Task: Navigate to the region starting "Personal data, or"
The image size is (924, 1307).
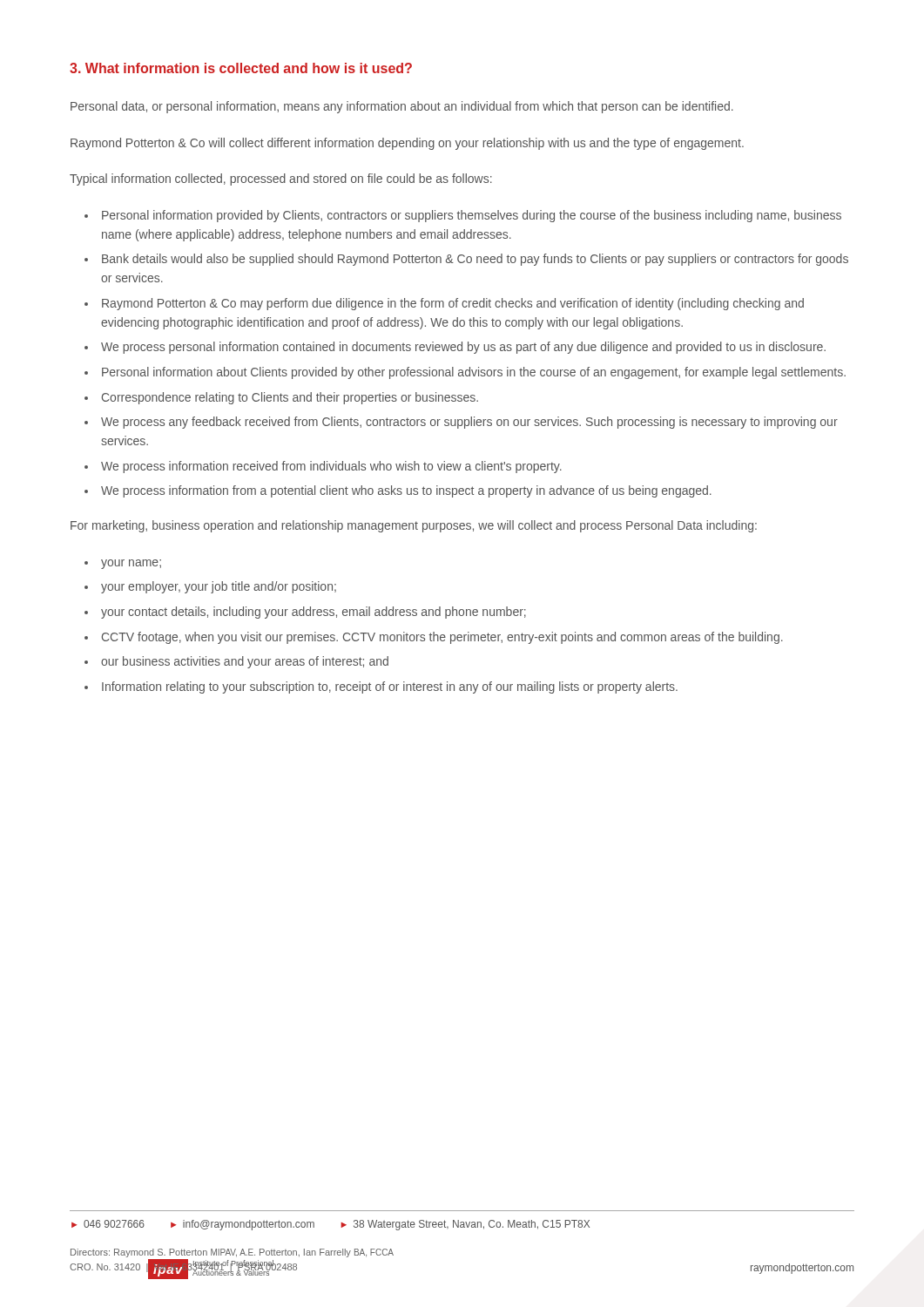Action: coord(402,106)
